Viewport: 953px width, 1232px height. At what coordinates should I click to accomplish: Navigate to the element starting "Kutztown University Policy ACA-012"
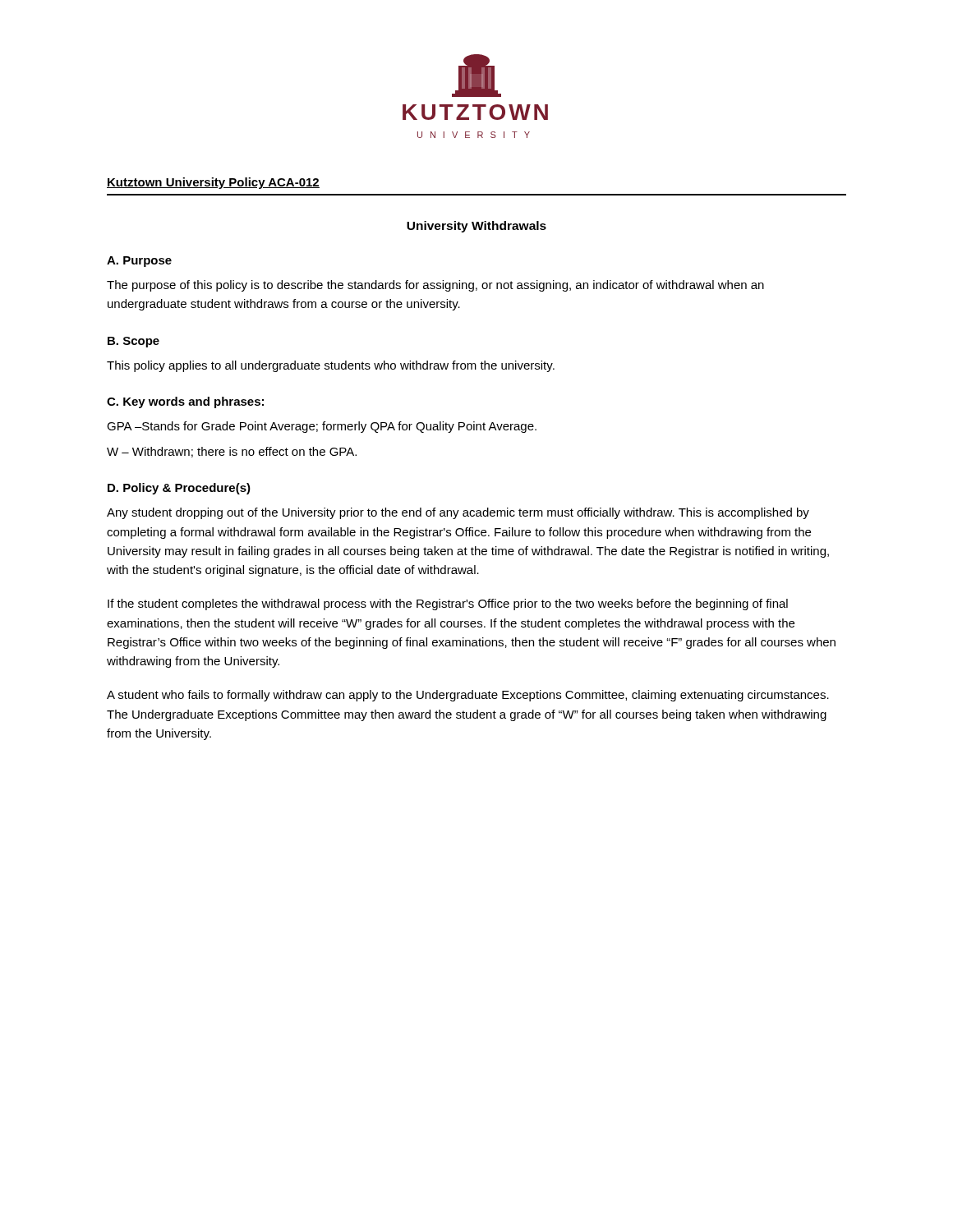coord(213,182)
